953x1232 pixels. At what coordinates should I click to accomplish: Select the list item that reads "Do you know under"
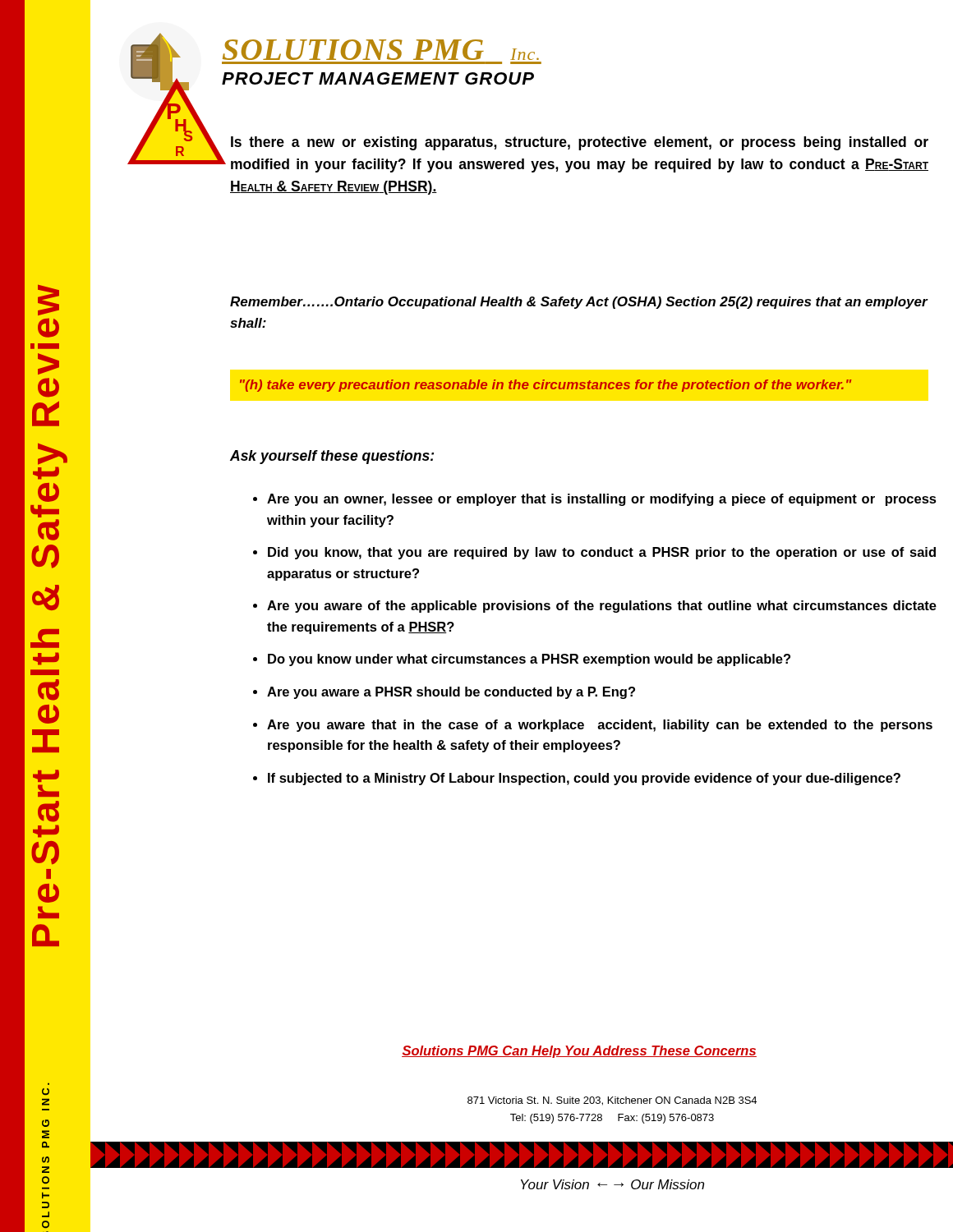(x=529, y=659)
